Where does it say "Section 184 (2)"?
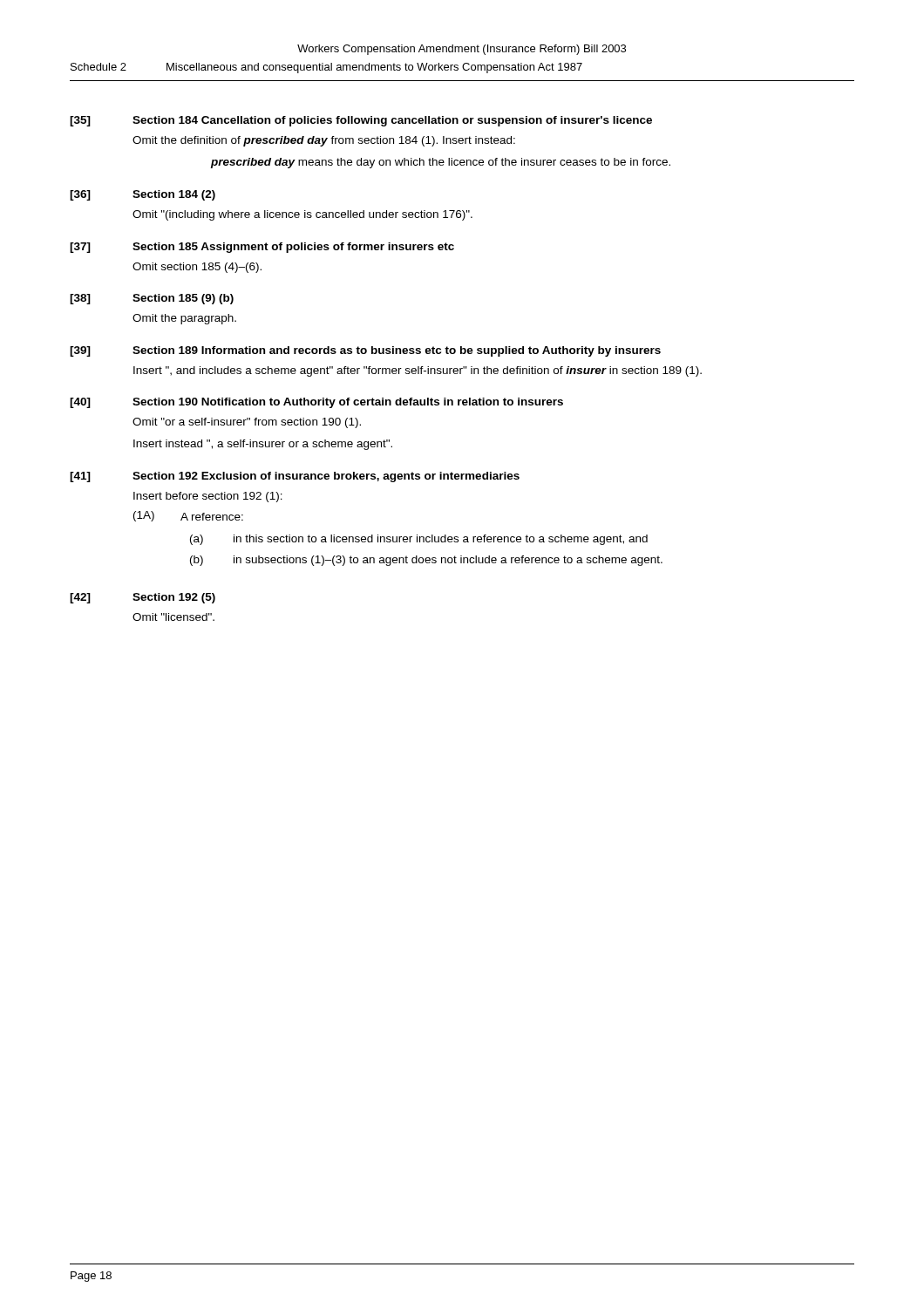The height and width of the screenshot is (1308, 924). pos(174,194)
